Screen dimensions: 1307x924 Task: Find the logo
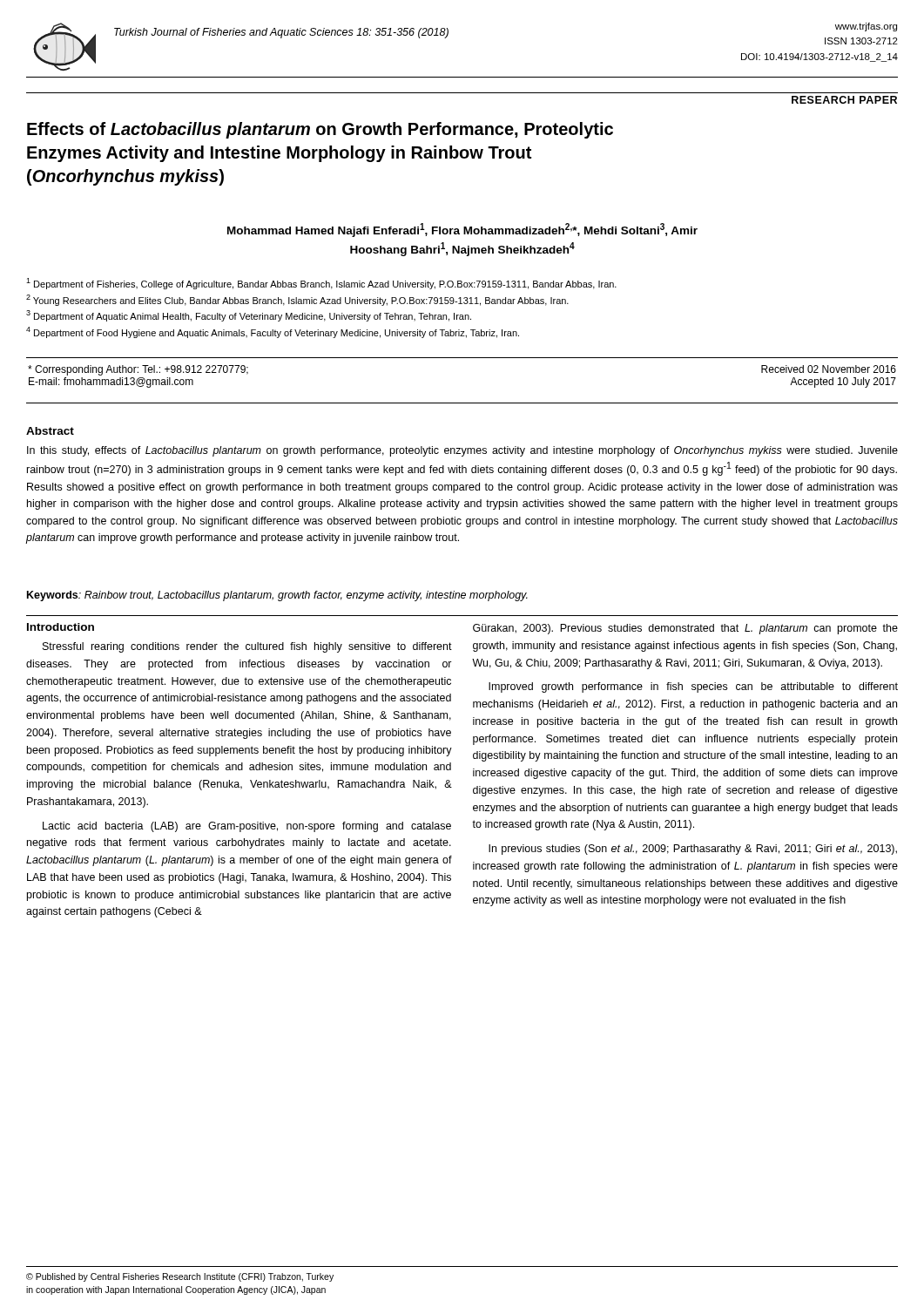[x=65, y=49]
